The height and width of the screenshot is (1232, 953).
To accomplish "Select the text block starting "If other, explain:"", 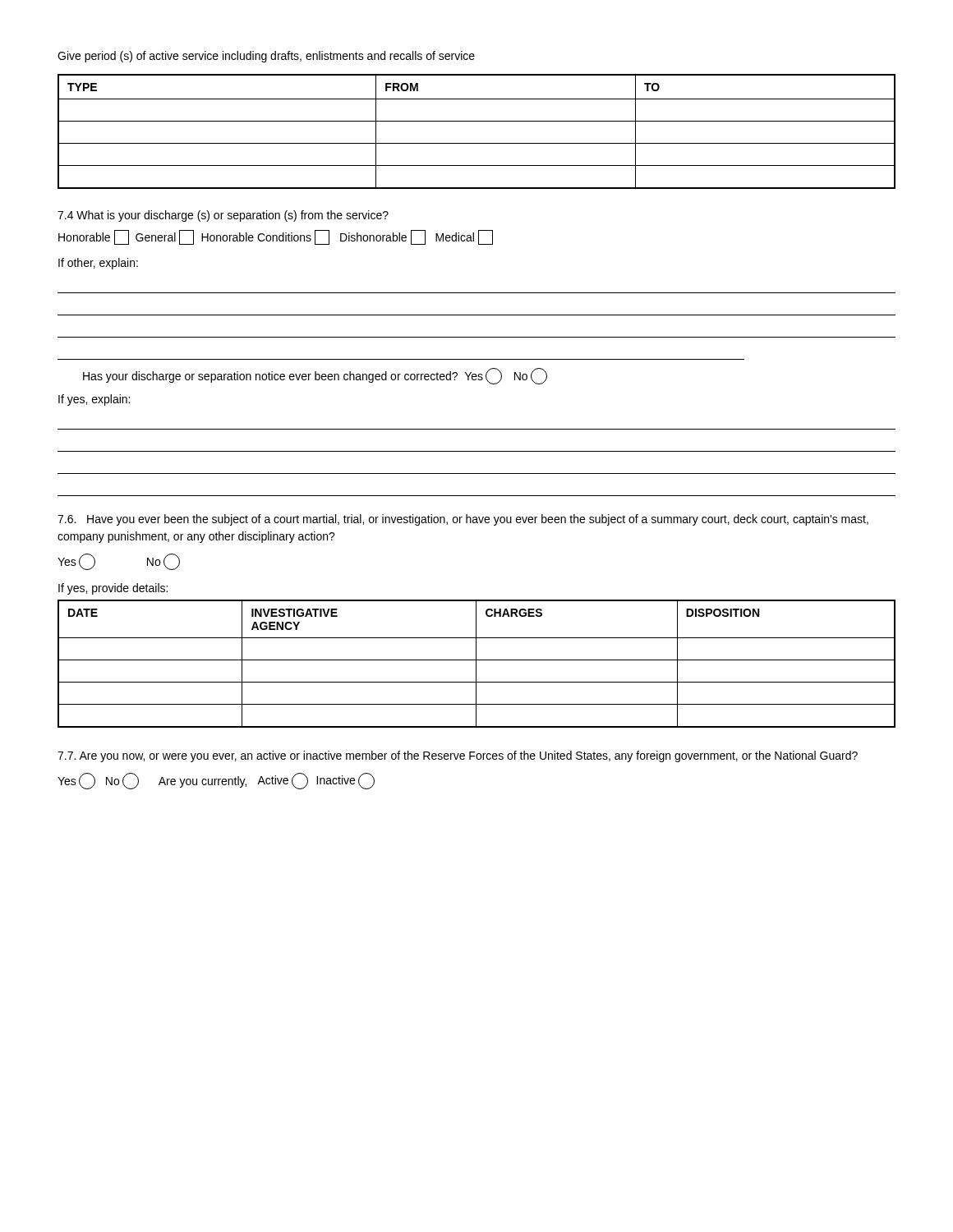I will [98, 263].
